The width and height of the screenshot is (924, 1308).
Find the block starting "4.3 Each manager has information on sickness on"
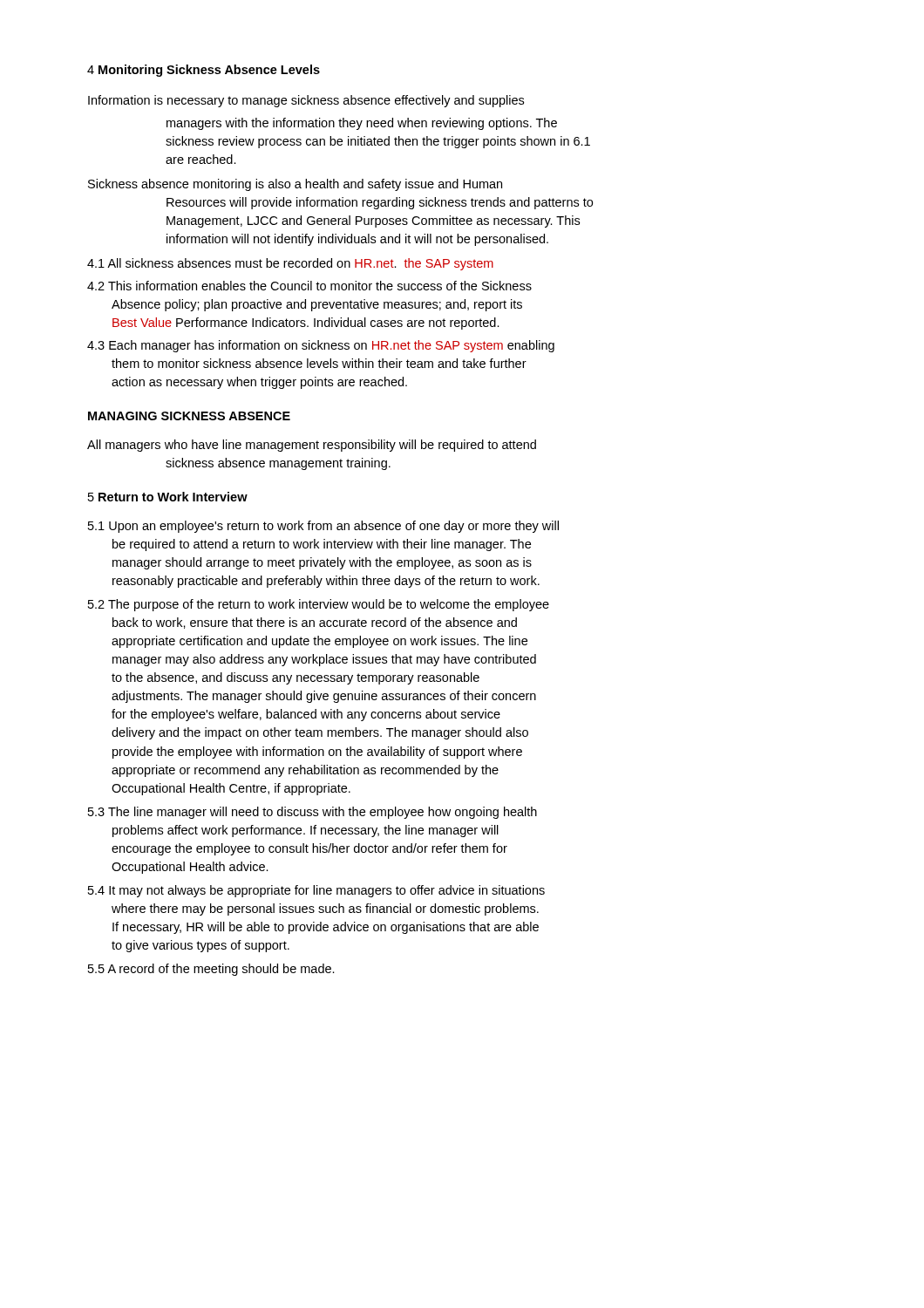[462, 364]
